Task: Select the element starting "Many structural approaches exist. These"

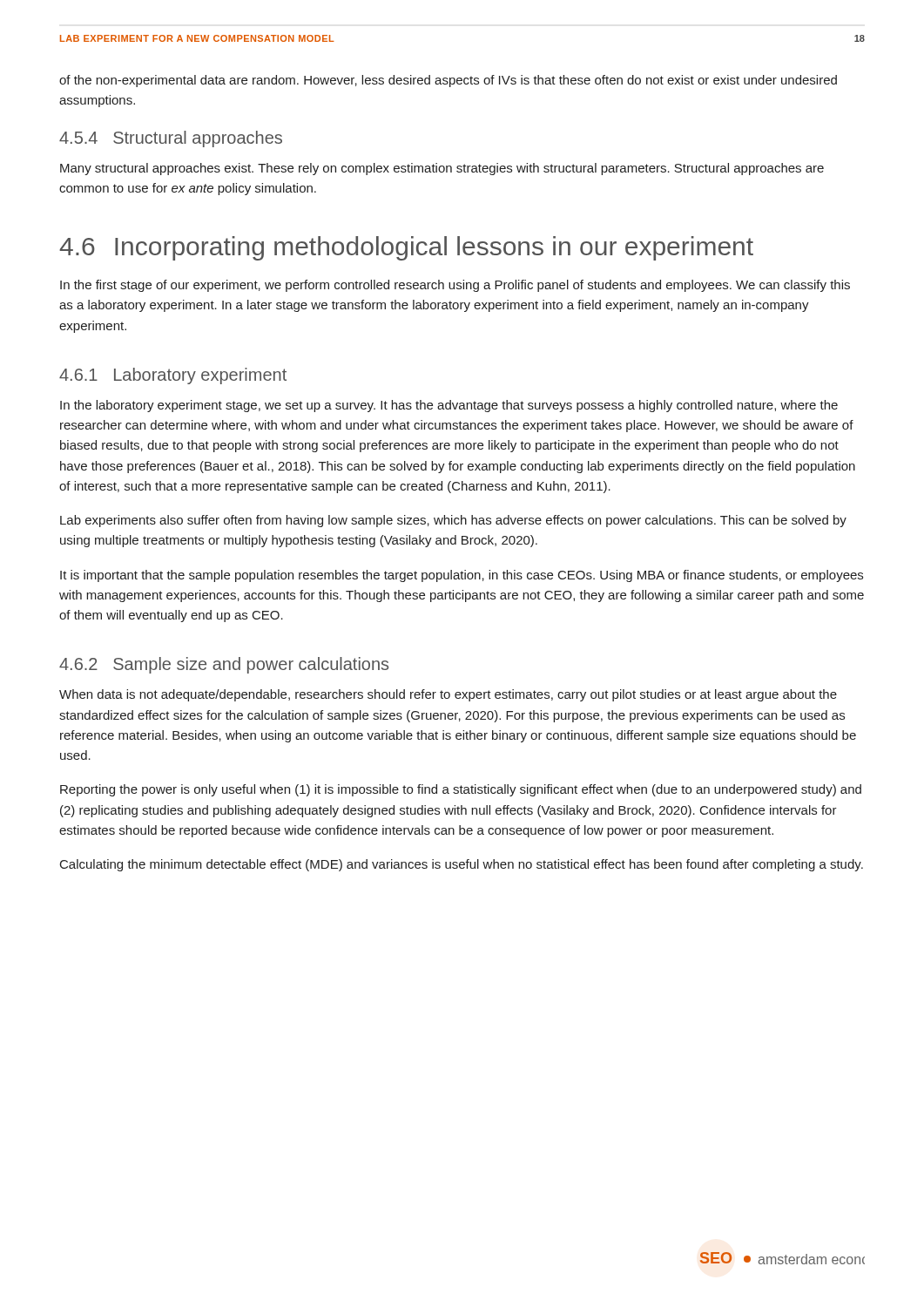Action: pos(442,177)
